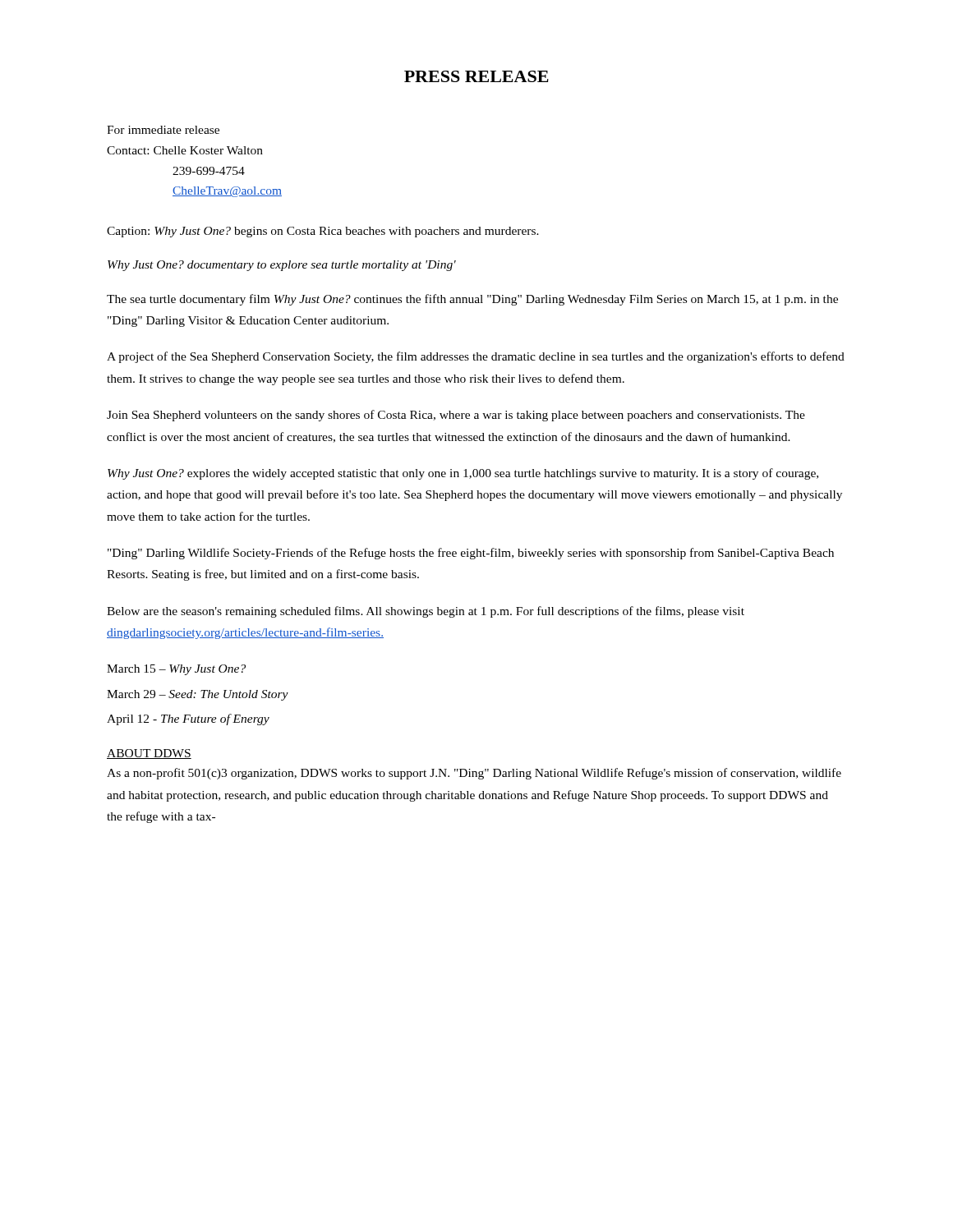Select the text block containing "The sea turtle"
Screen dimensions: 1232x953
tap(473, 309)
